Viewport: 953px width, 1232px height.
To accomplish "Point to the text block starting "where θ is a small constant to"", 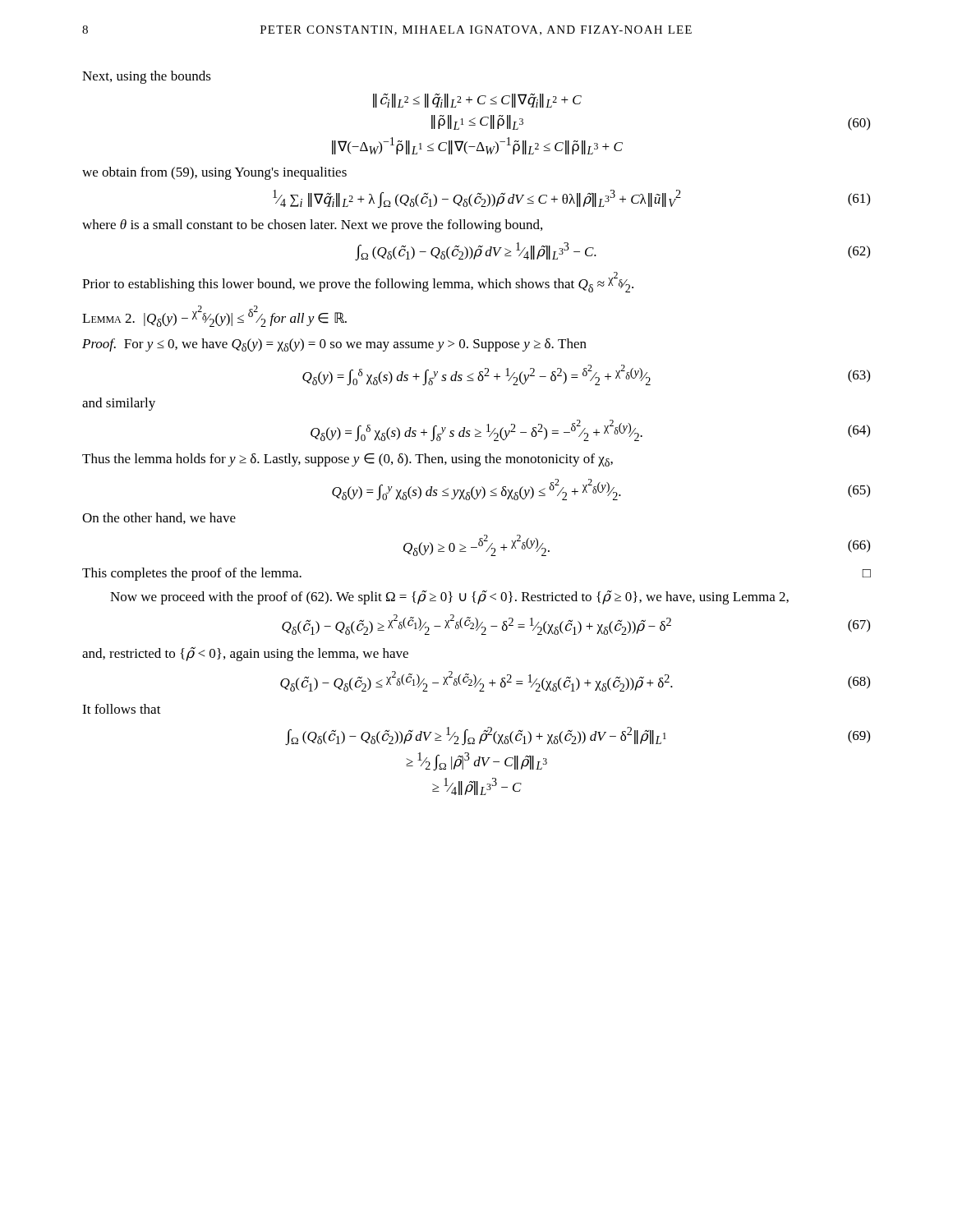I will (x=313, y=225).
